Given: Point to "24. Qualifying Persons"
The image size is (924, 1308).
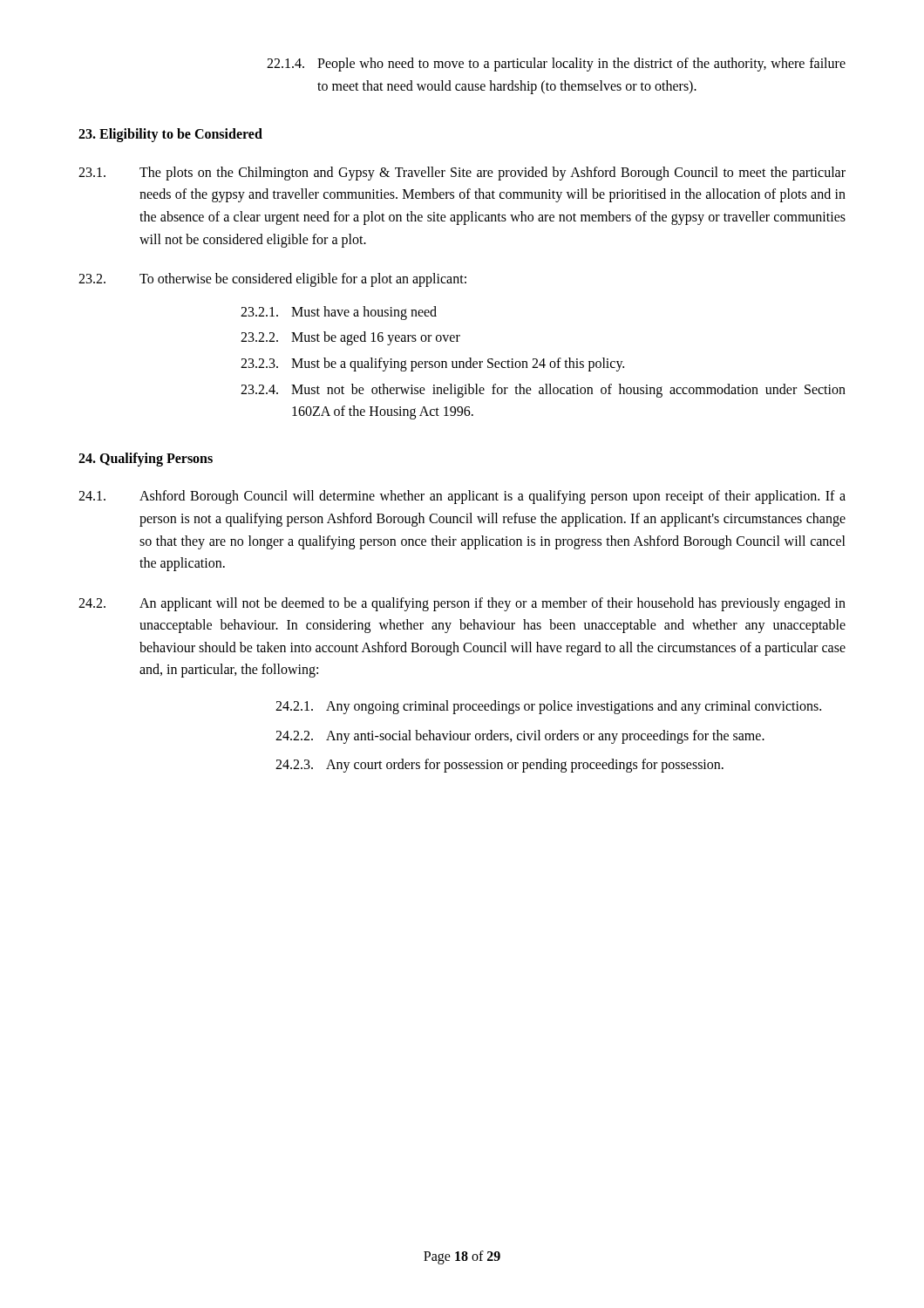Looking at the screenshot, I should (146, 458).
